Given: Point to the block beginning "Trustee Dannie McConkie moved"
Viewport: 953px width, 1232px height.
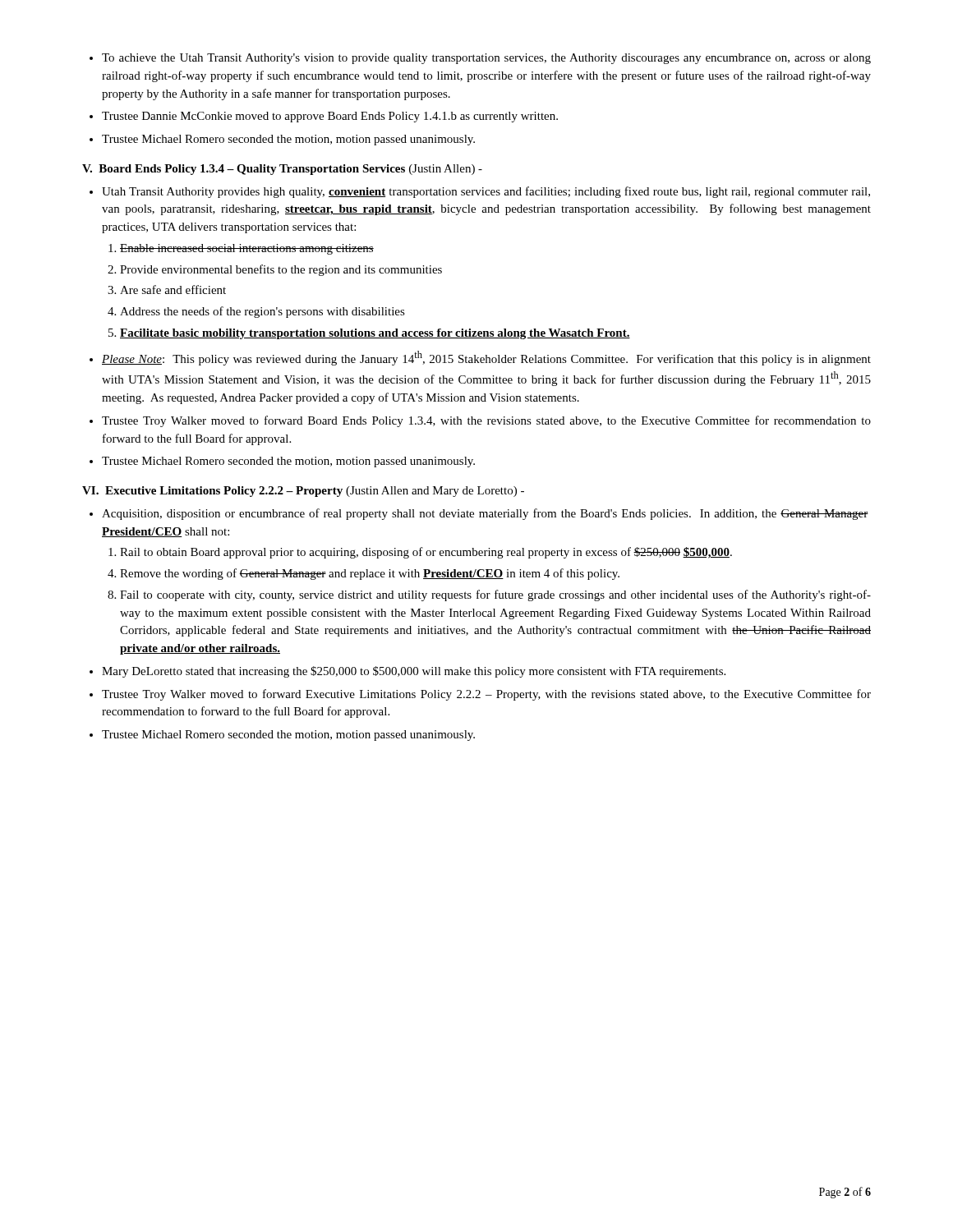Looking at the screenshot, I should 486,117.
